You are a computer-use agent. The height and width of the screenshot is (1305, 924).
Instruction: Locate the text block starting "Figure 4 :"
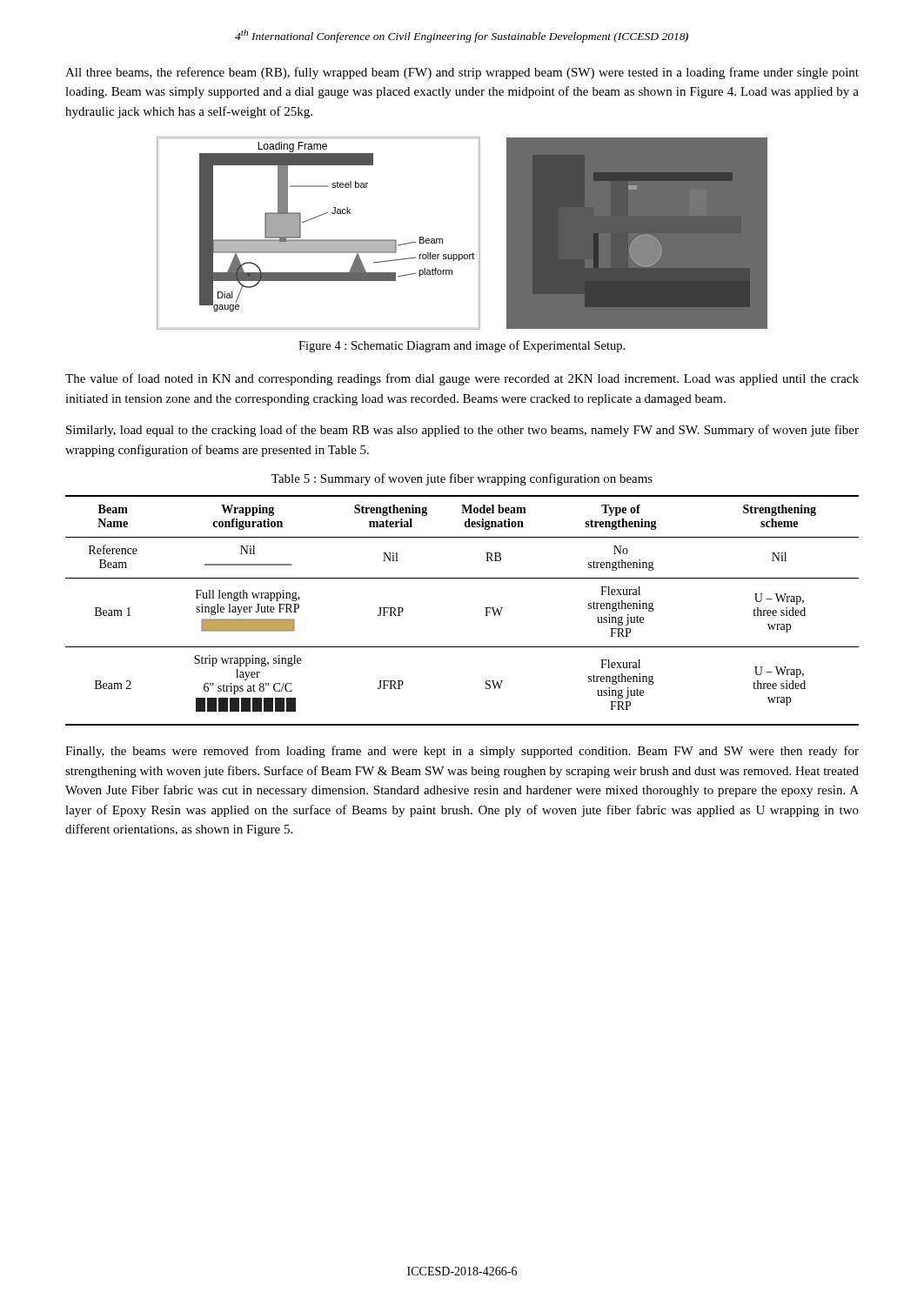point(462,345)
